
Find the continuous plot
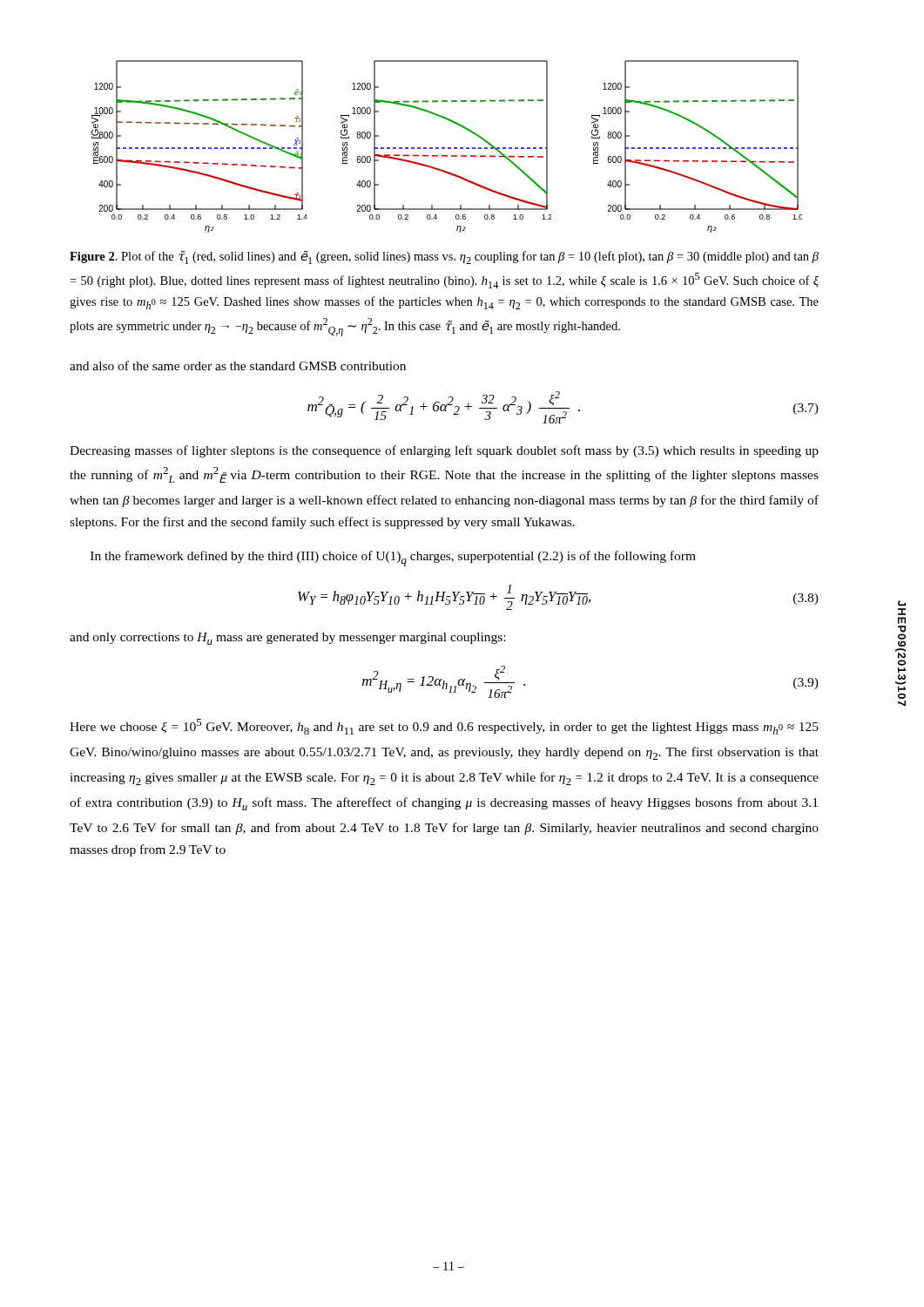[x=444, y=146]
